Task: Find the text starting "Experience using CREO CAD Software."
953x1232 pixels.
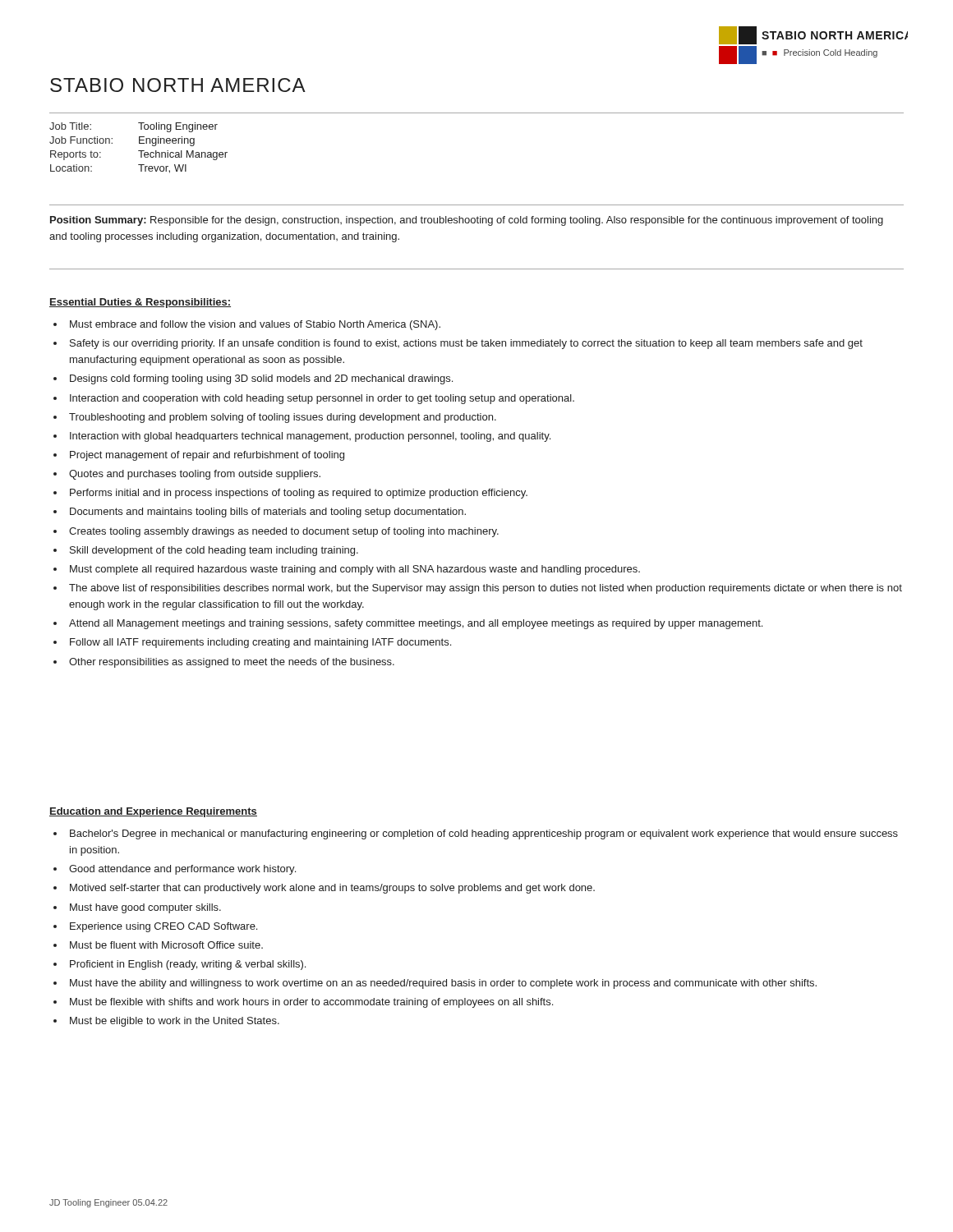Action: (164, 926)
